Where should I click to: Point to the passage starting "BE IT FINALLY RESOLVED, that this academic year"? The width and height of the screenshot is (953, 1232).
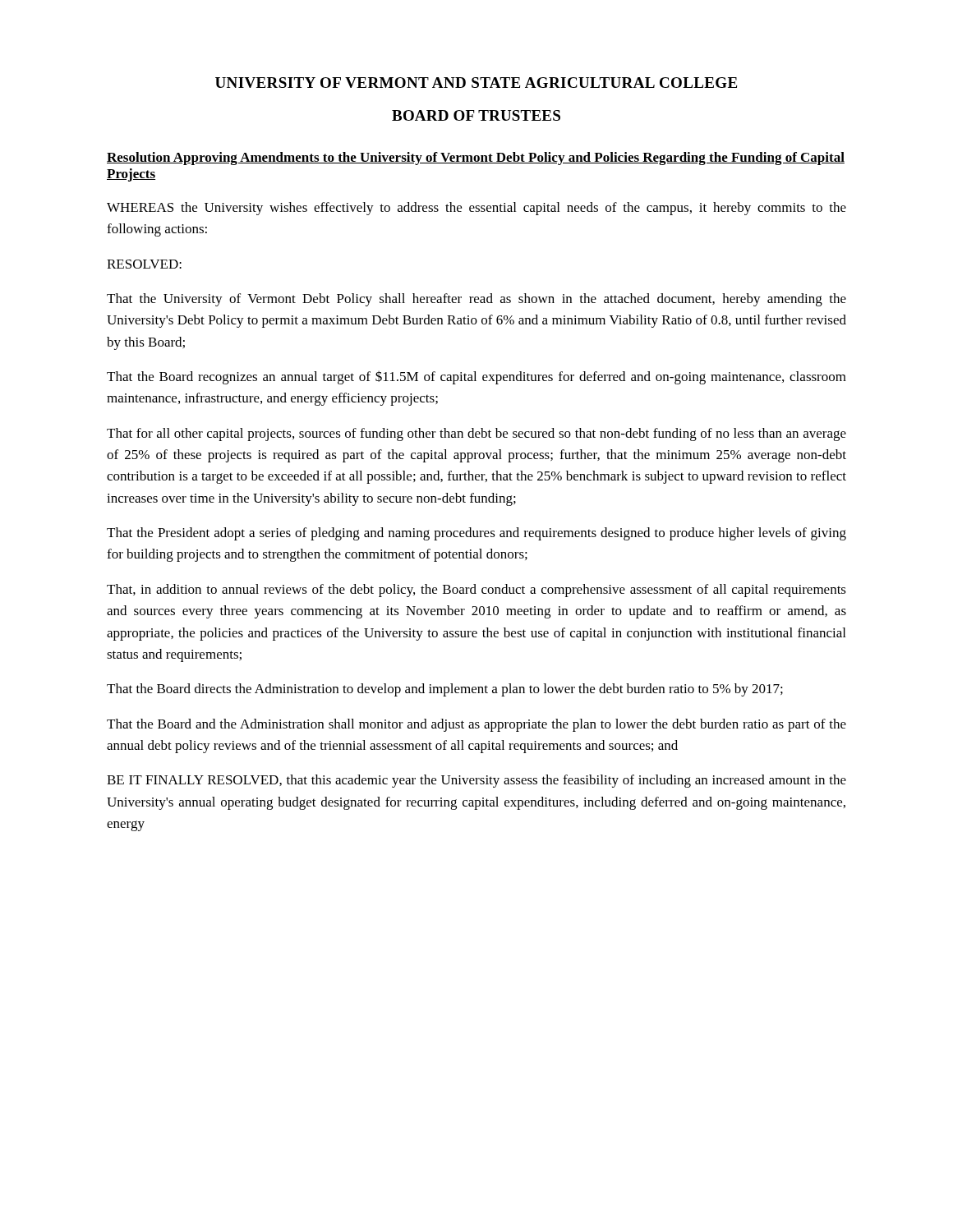[476, 802]
